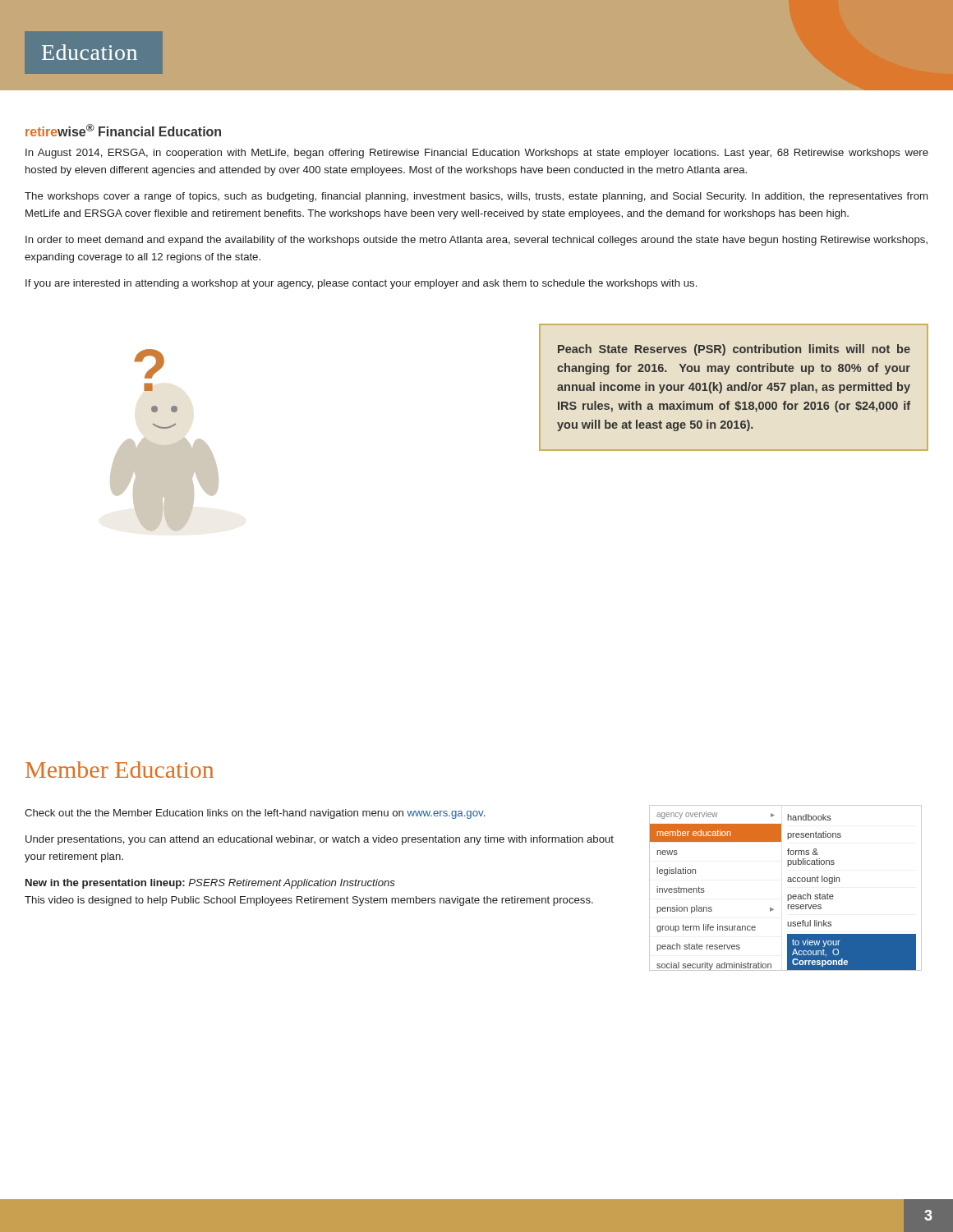Select the illustration
This screenshot has width=953, height=1232.
point(181,426)
